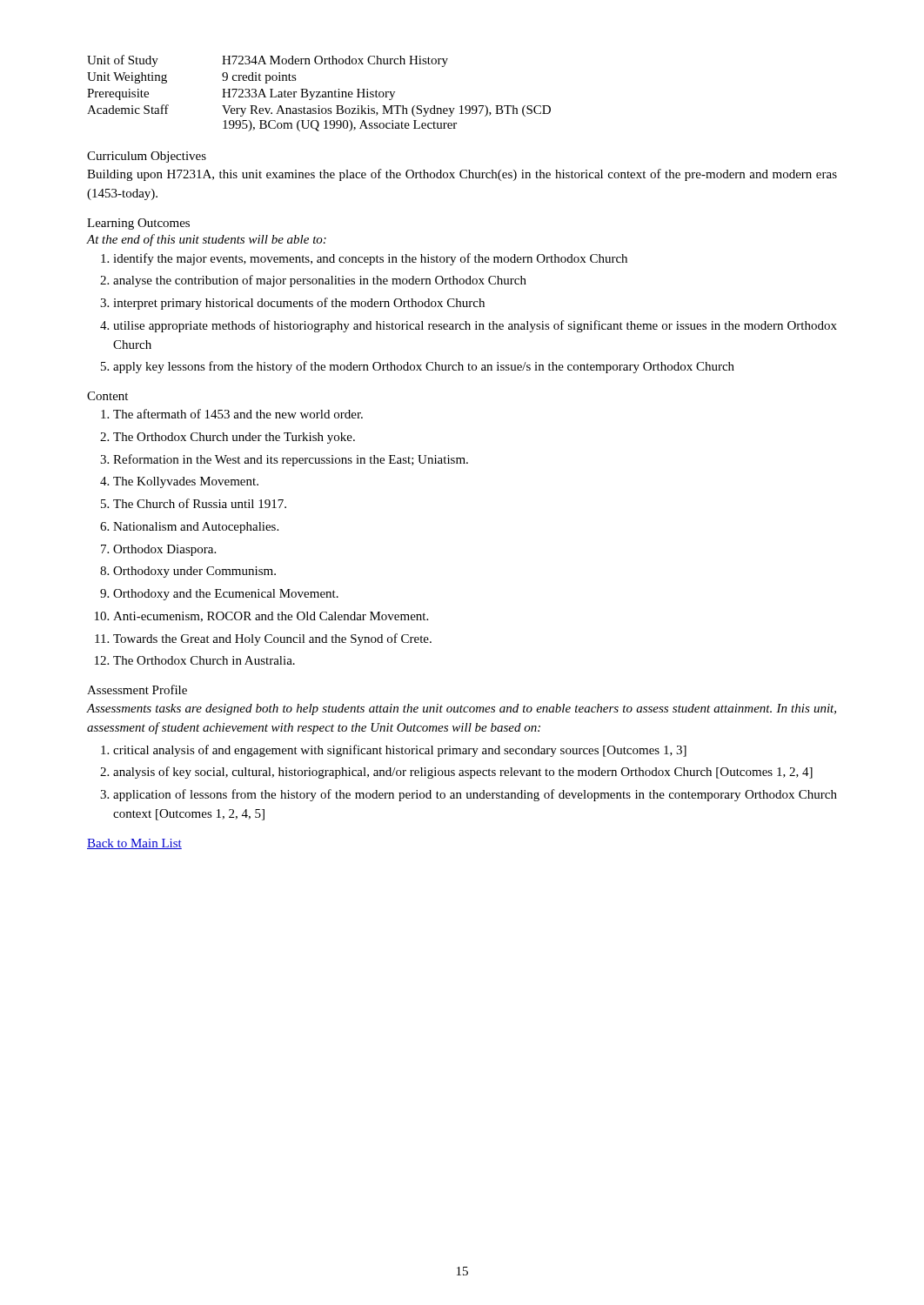Select the text block containing "At the end"
This screenshot has width=924, height=1305.
pos(207,239)
